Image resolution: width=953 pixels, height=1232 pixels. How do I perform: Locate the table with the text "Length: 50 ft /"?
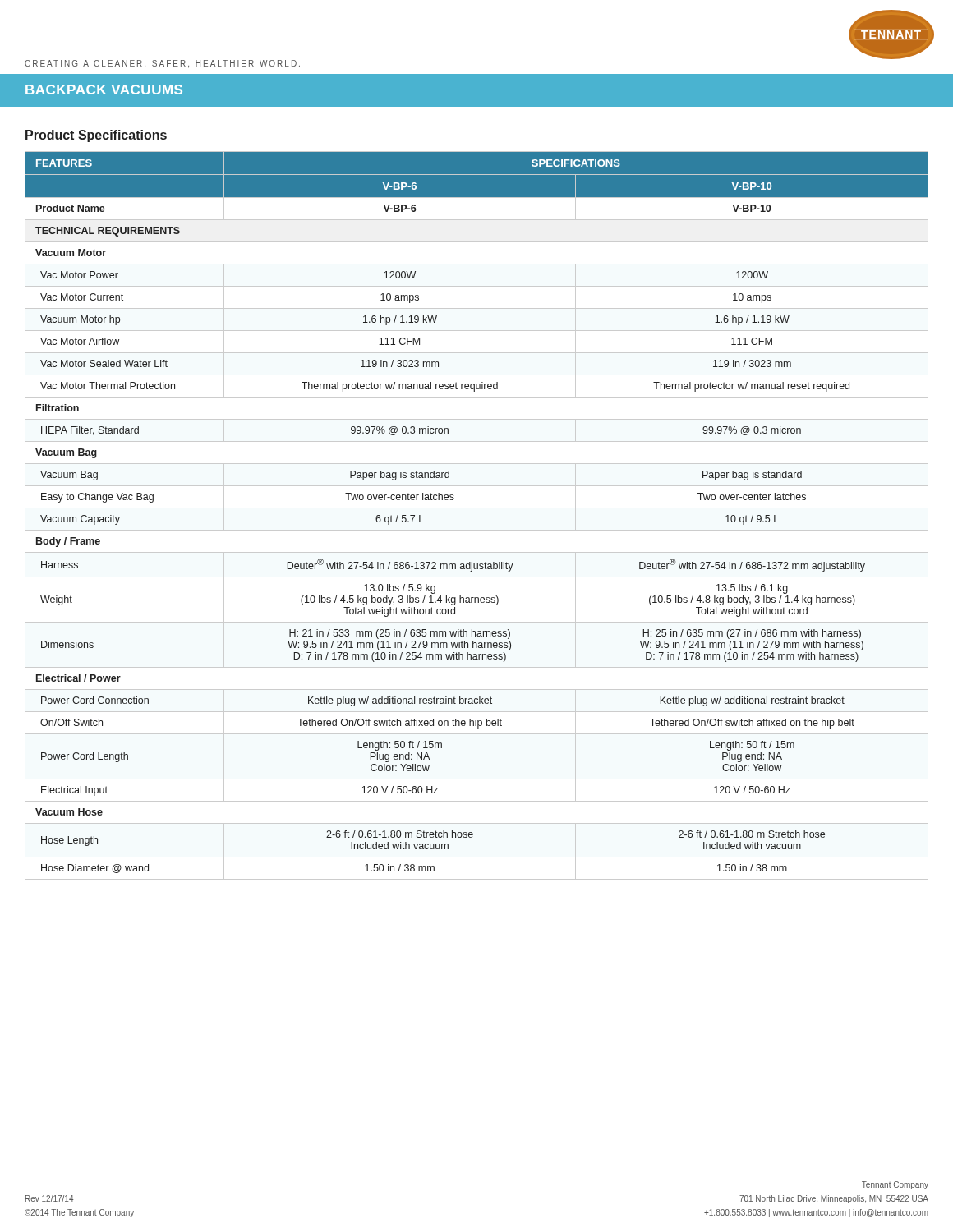coord(476,515)
